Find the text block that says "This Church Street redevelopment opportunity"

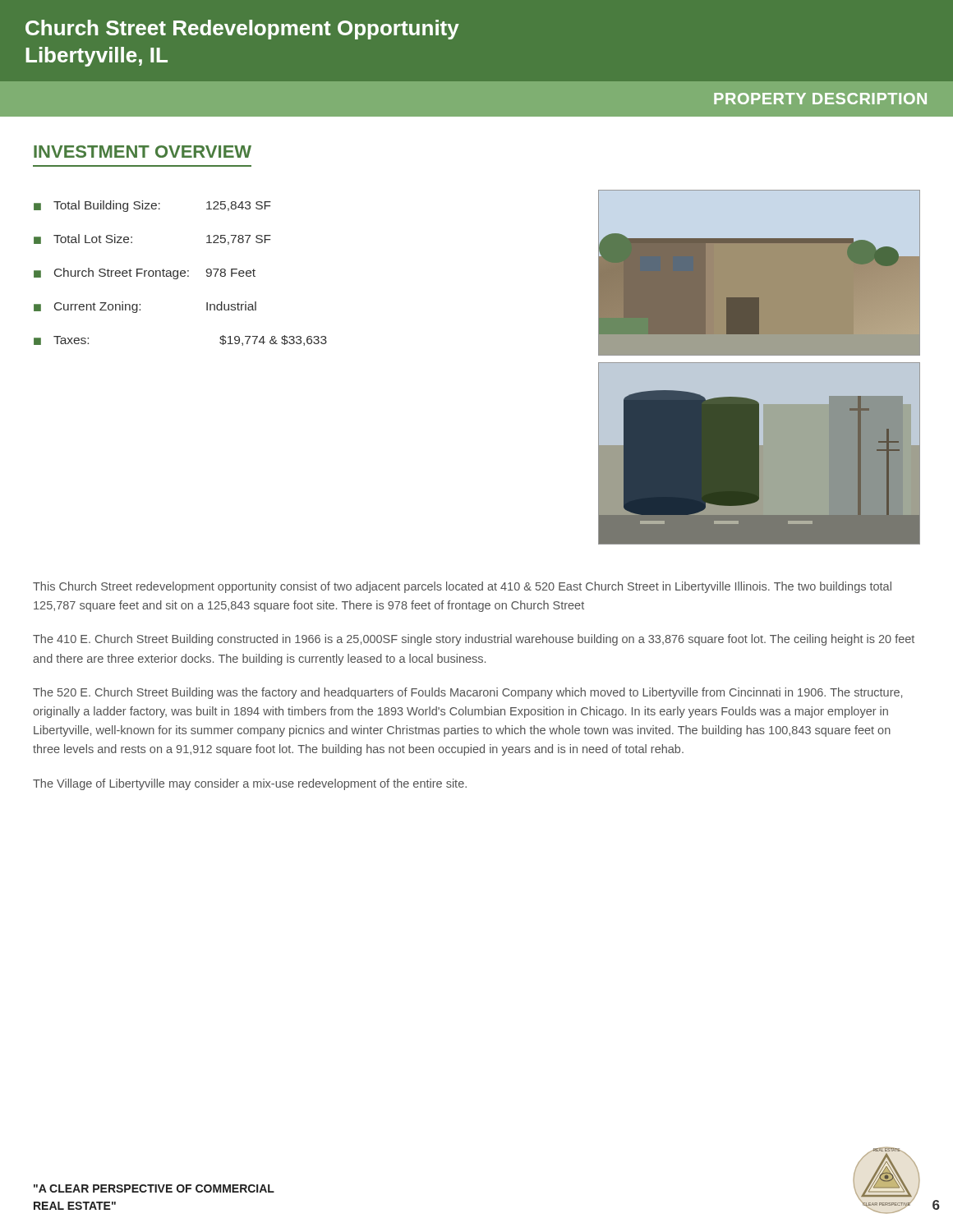pyautogui.click(x=462, y=596)
